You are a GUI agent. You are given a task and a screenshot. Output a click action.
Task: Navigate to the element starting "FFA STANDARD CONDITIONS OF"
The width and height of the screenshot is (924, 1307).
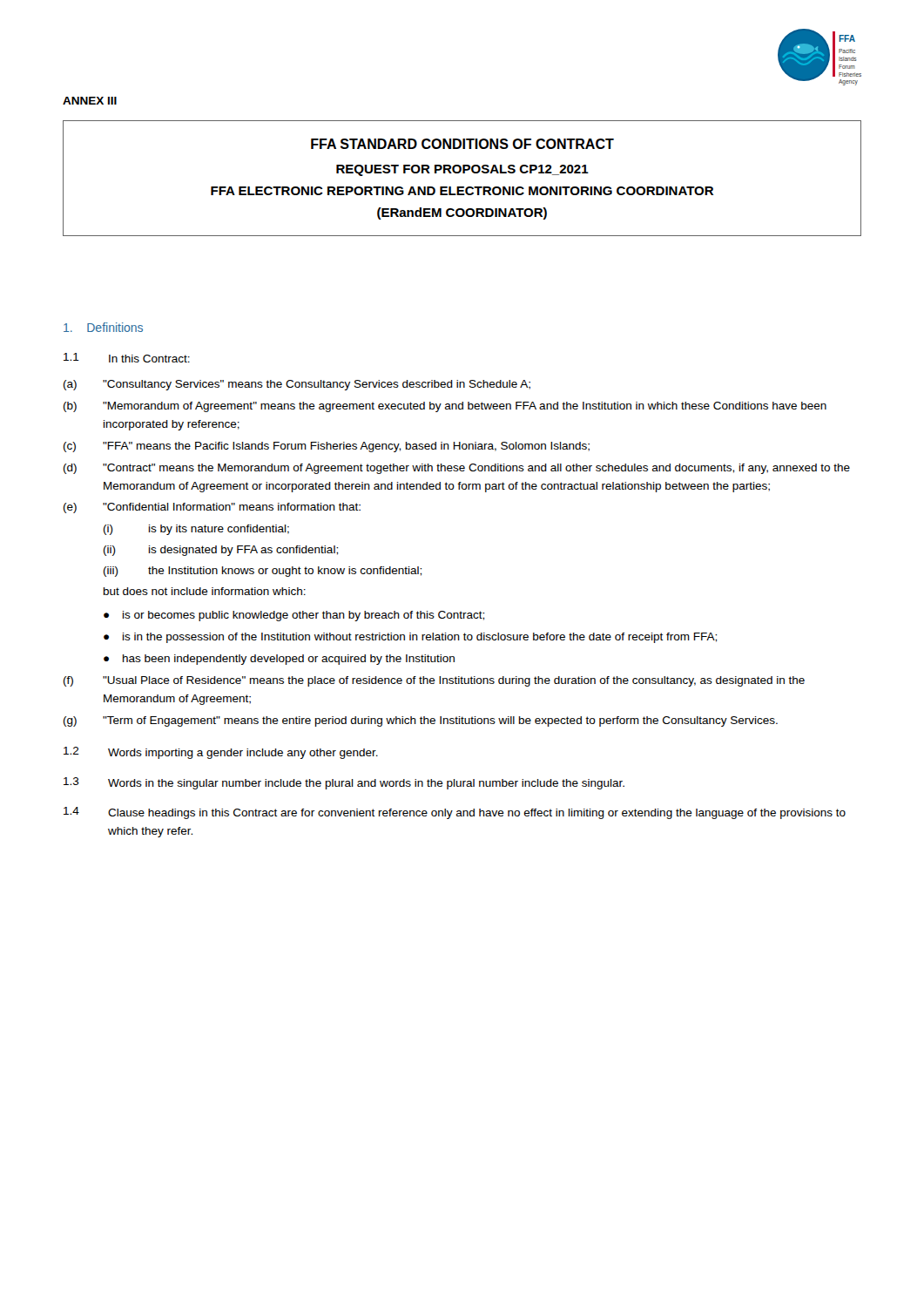pos(462,178)
